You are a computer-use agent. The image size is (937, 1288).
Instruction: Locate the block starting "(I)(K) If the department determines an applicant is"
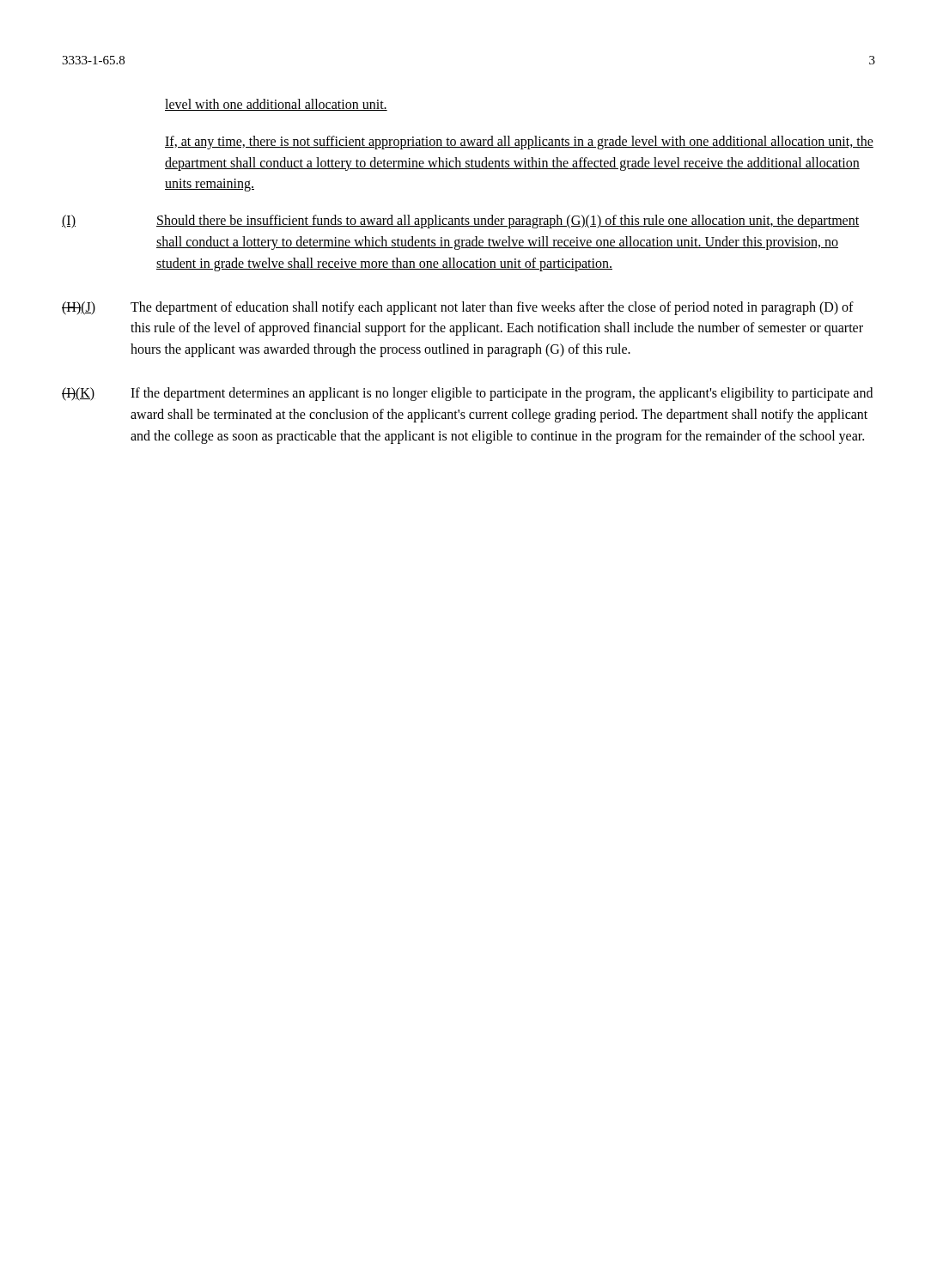[468, 415]
